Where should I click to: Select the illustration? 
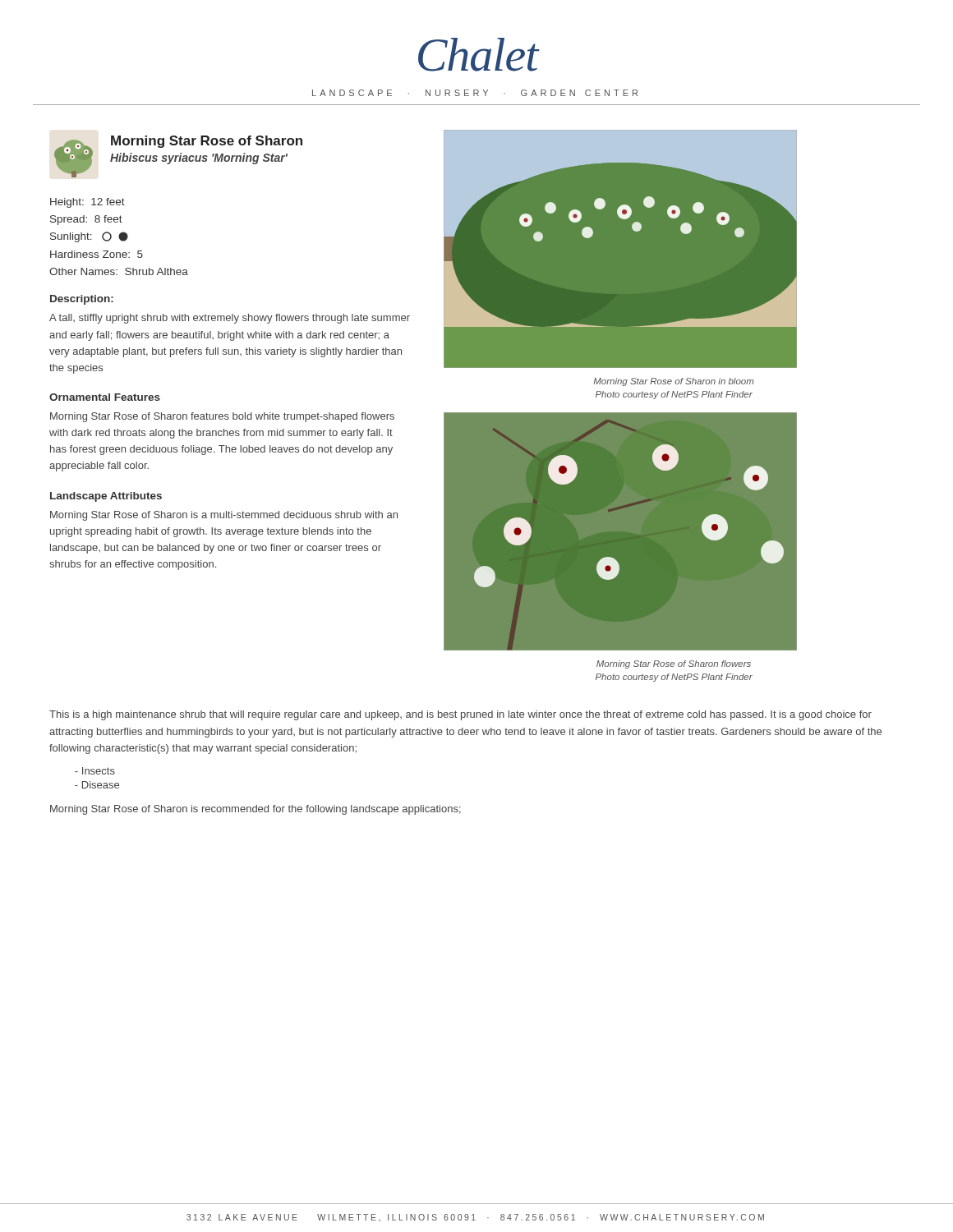point(74,154)
